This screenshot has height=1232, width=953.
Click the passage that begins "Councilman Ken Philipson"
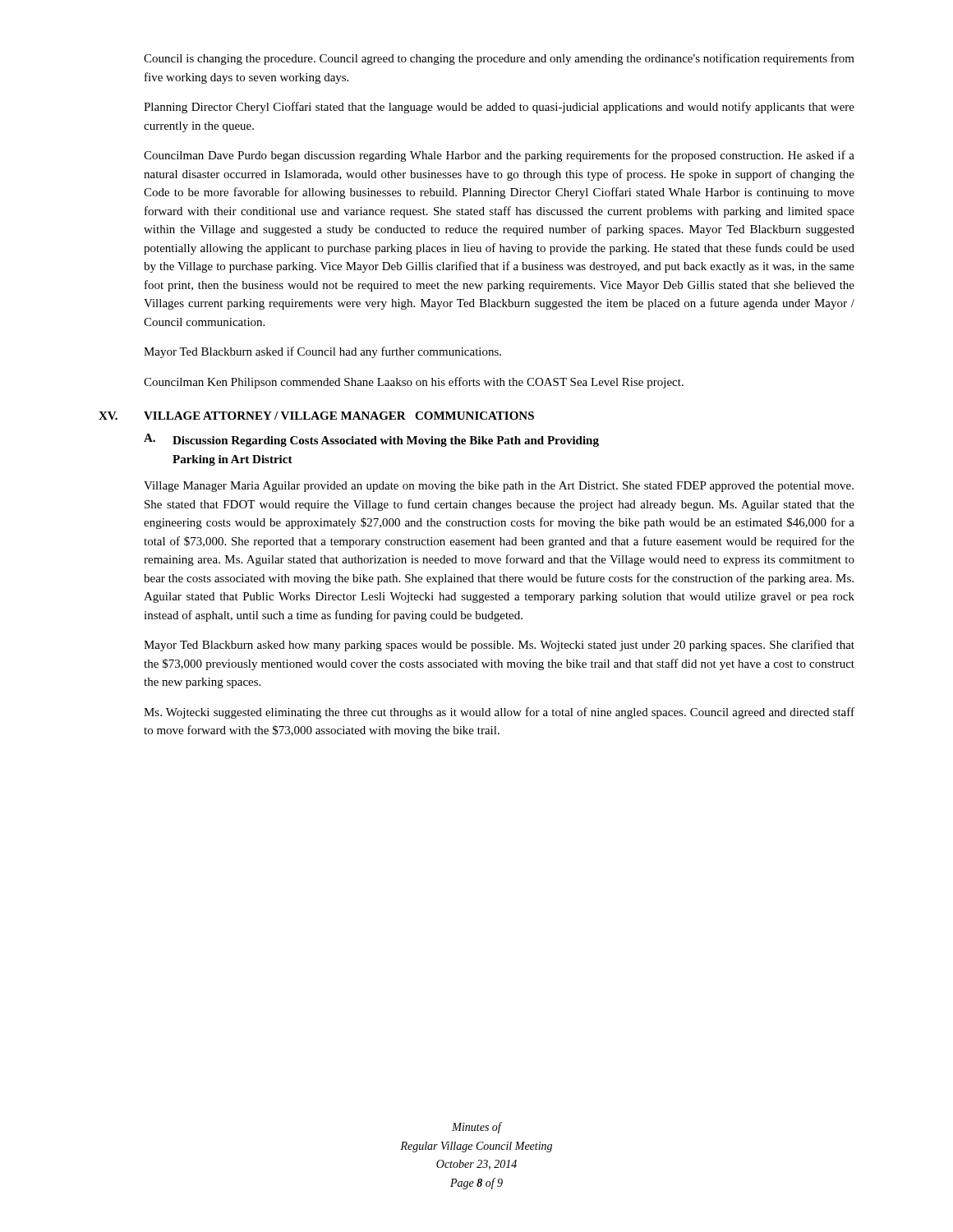pyautogui.click(x=414, y=381)
